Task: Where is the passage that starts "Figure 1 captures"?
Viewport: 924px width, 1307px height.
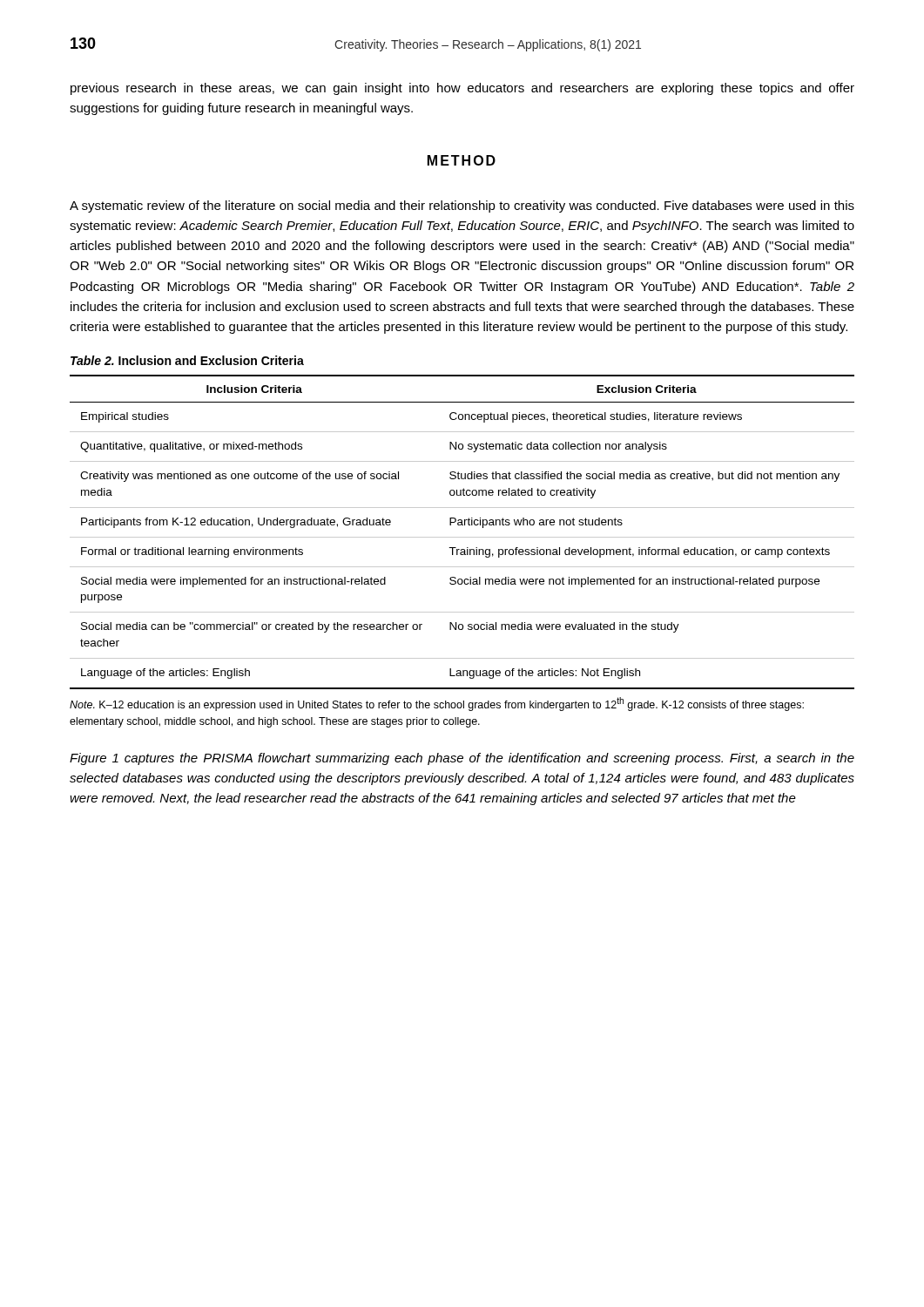Action: click(x=462, y=778)
